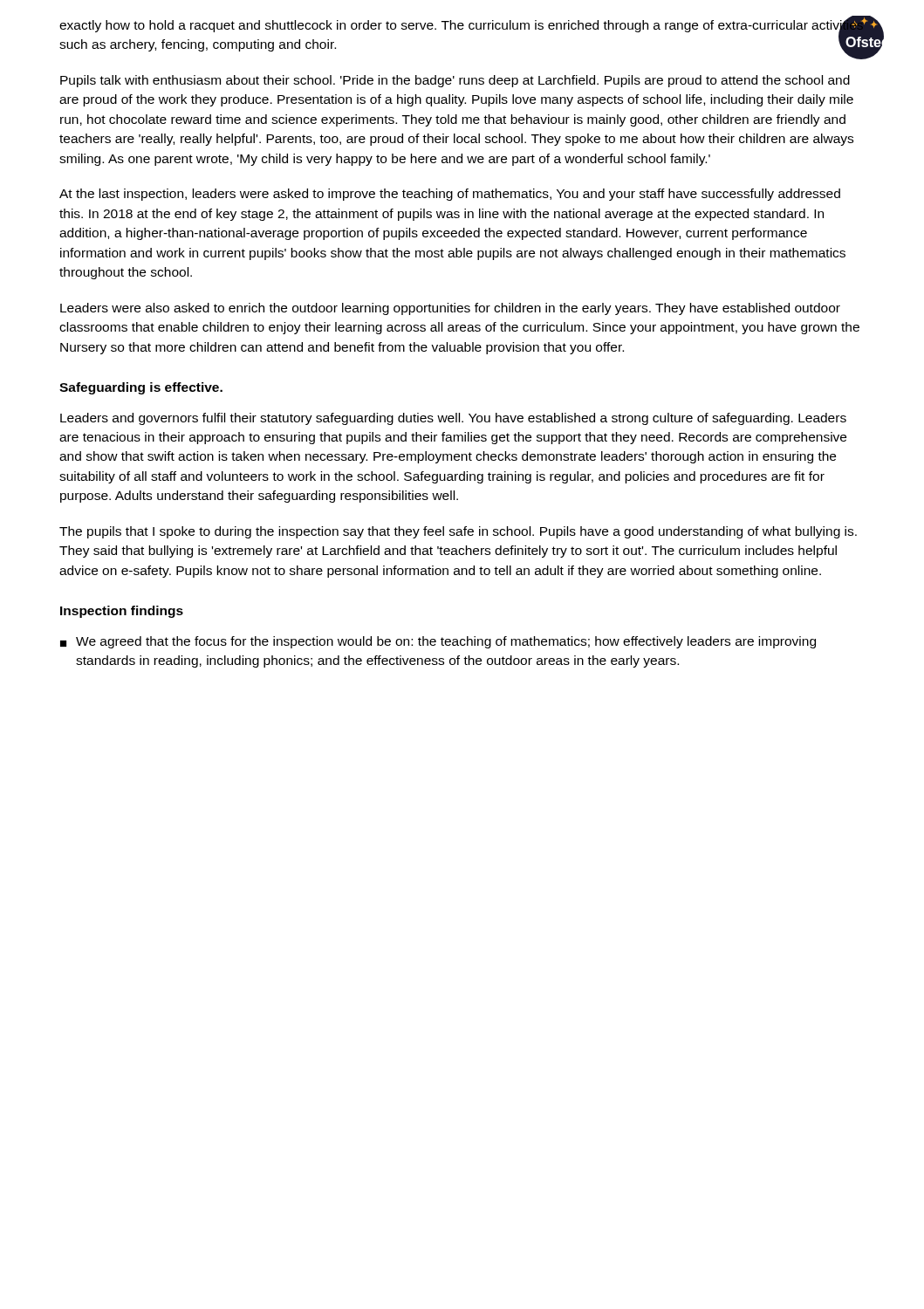Locate the text block with the text "Leaders and governors fulfil their statutory safeguarding"

453,456
